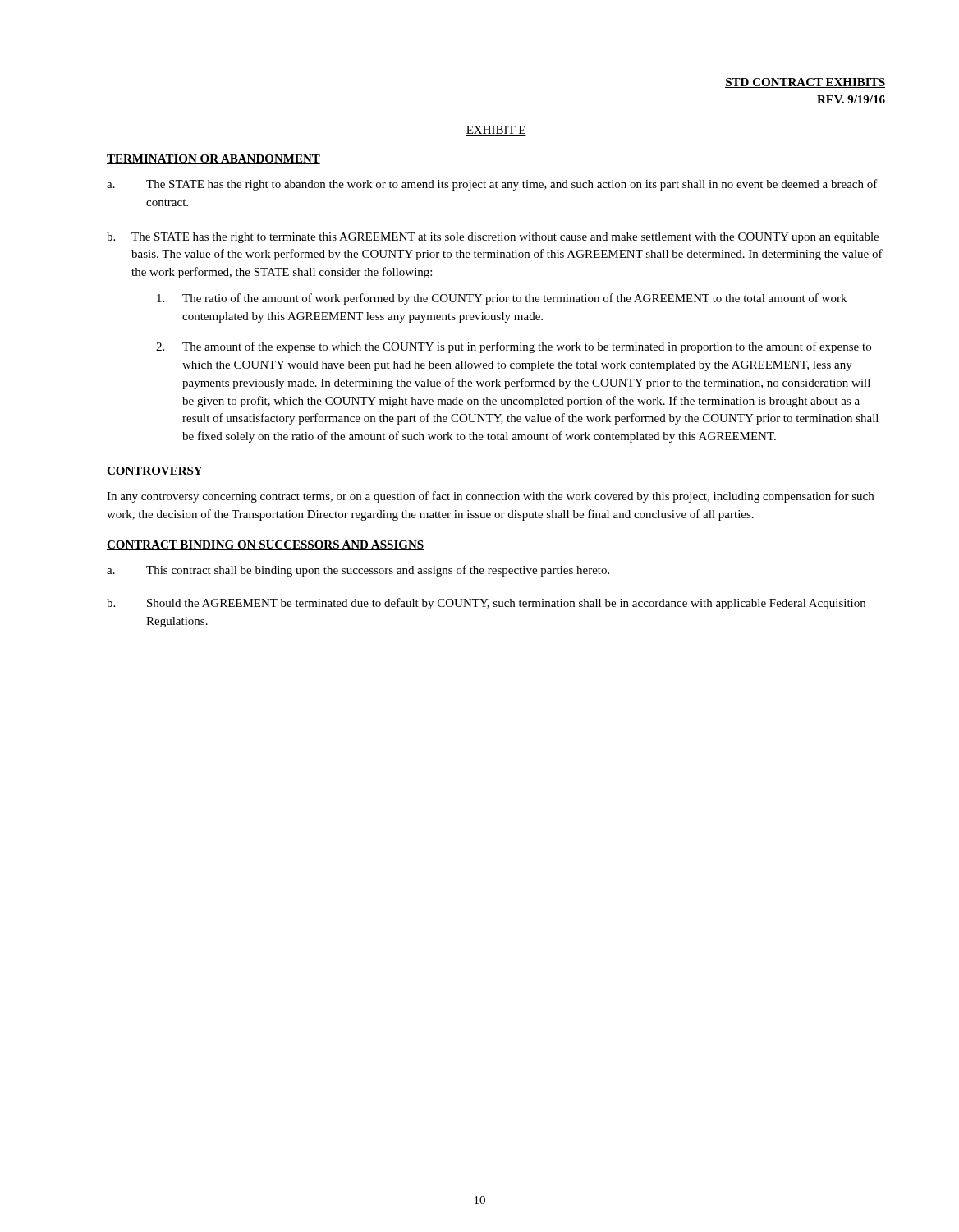The width and height of the screenshot is (959, 1232).
Task: Locate the passage starting "EXHIBIT E"
Action: tap(496, 130)
